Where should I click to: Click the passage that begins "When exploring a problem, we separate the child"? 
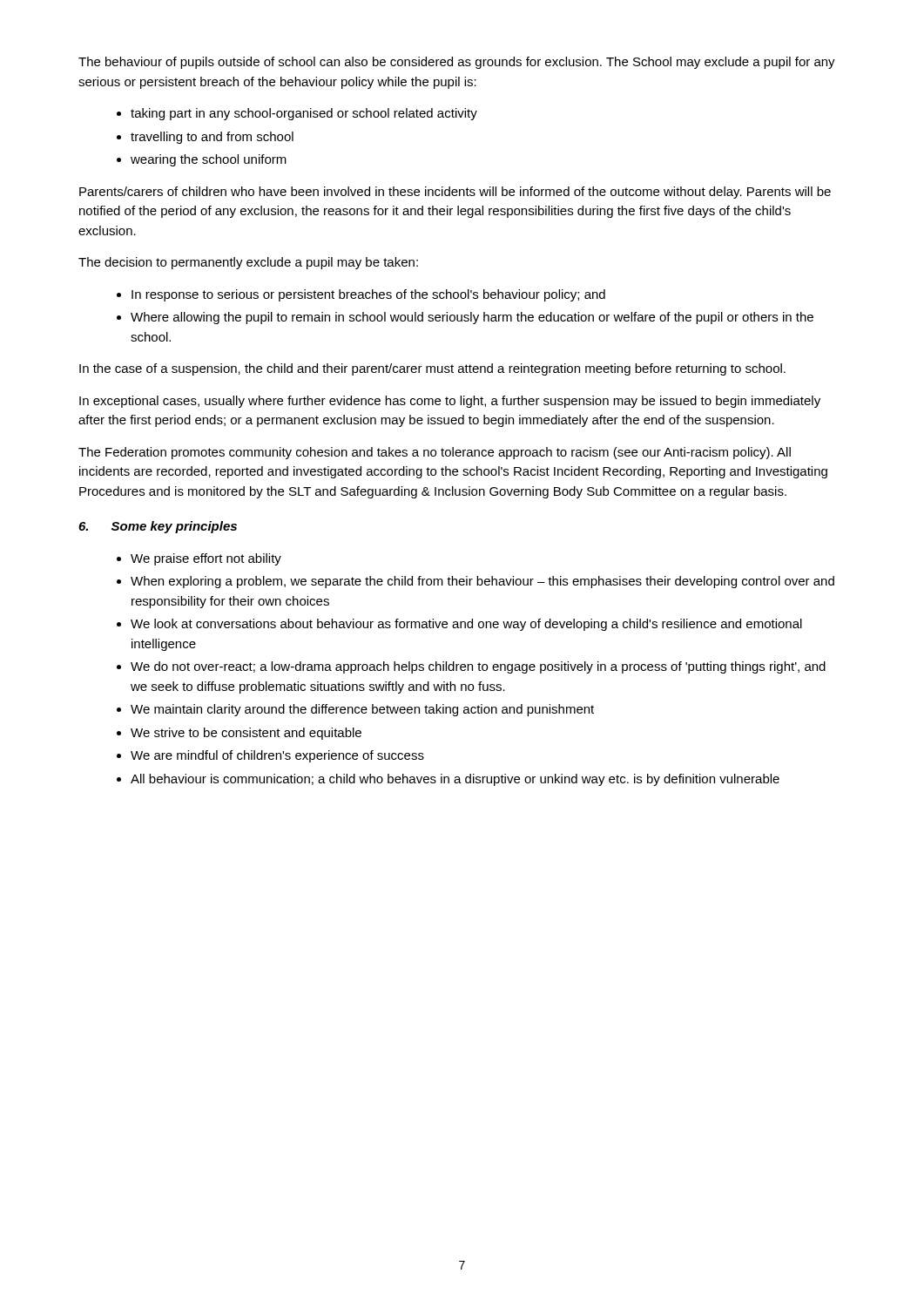click(x=488, y=591)
